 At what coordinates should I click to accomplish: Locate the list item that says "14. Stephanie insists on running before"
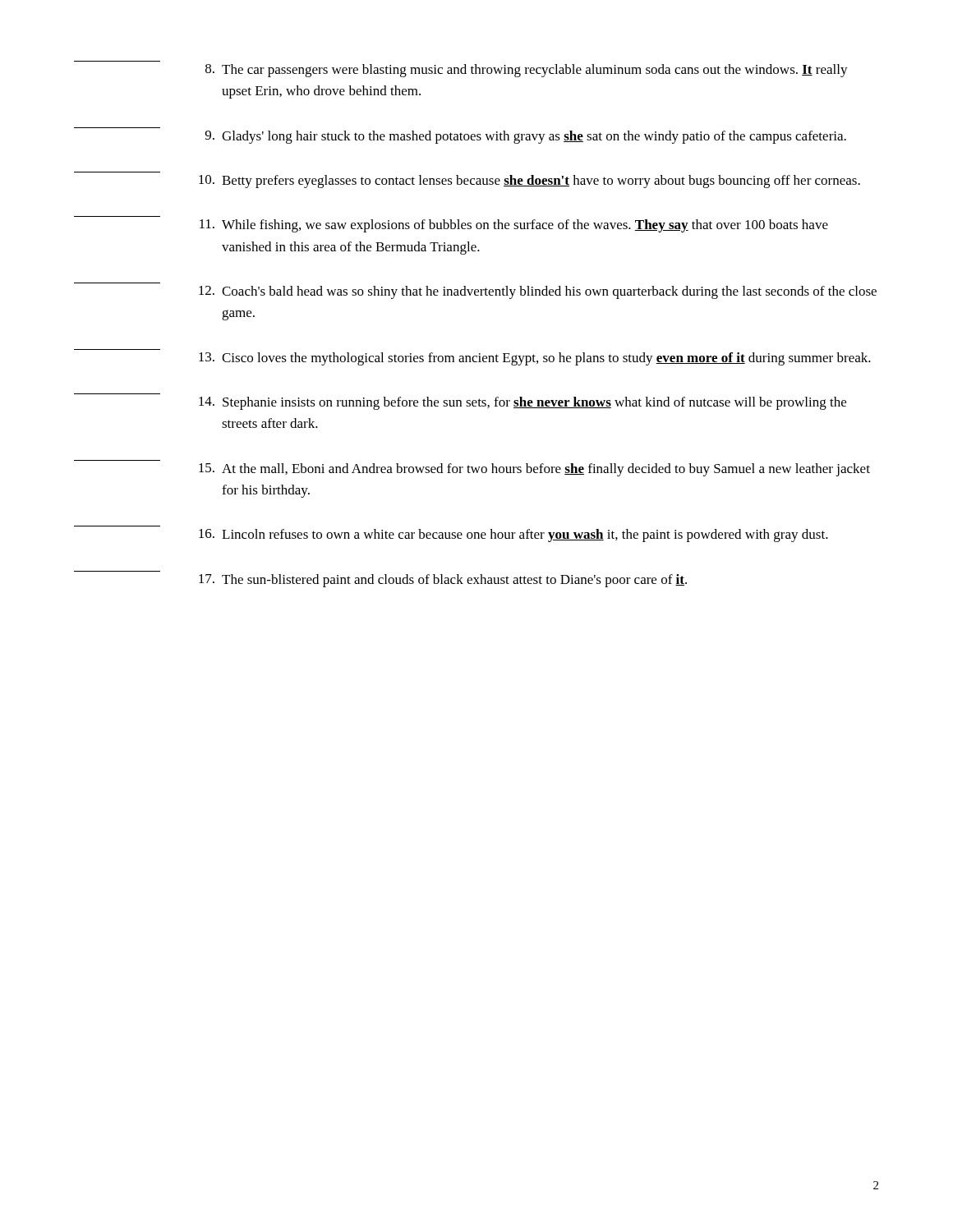476,414
